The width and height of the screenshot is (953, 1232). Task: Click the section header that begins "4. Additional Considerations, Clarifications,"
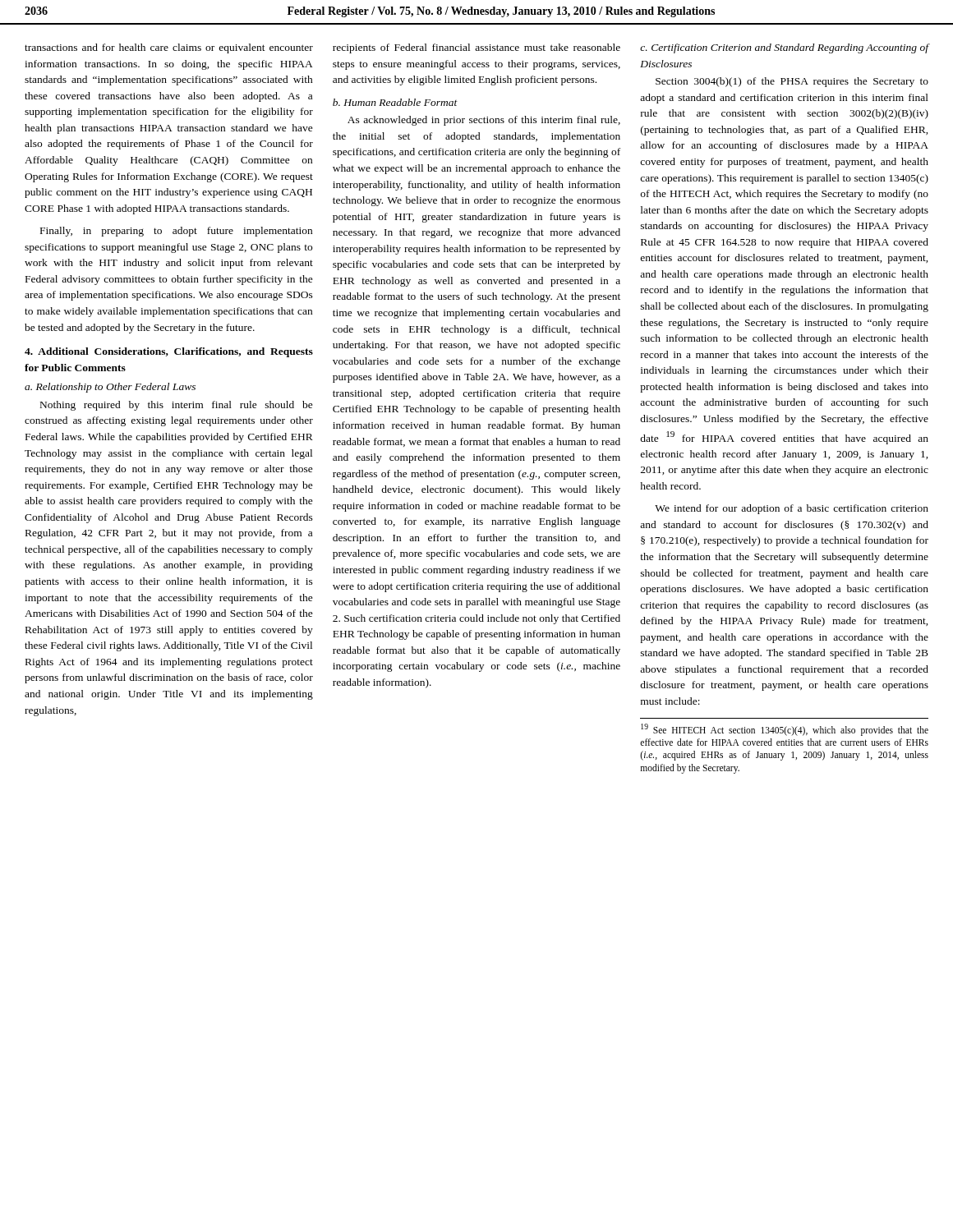point(169,359)
